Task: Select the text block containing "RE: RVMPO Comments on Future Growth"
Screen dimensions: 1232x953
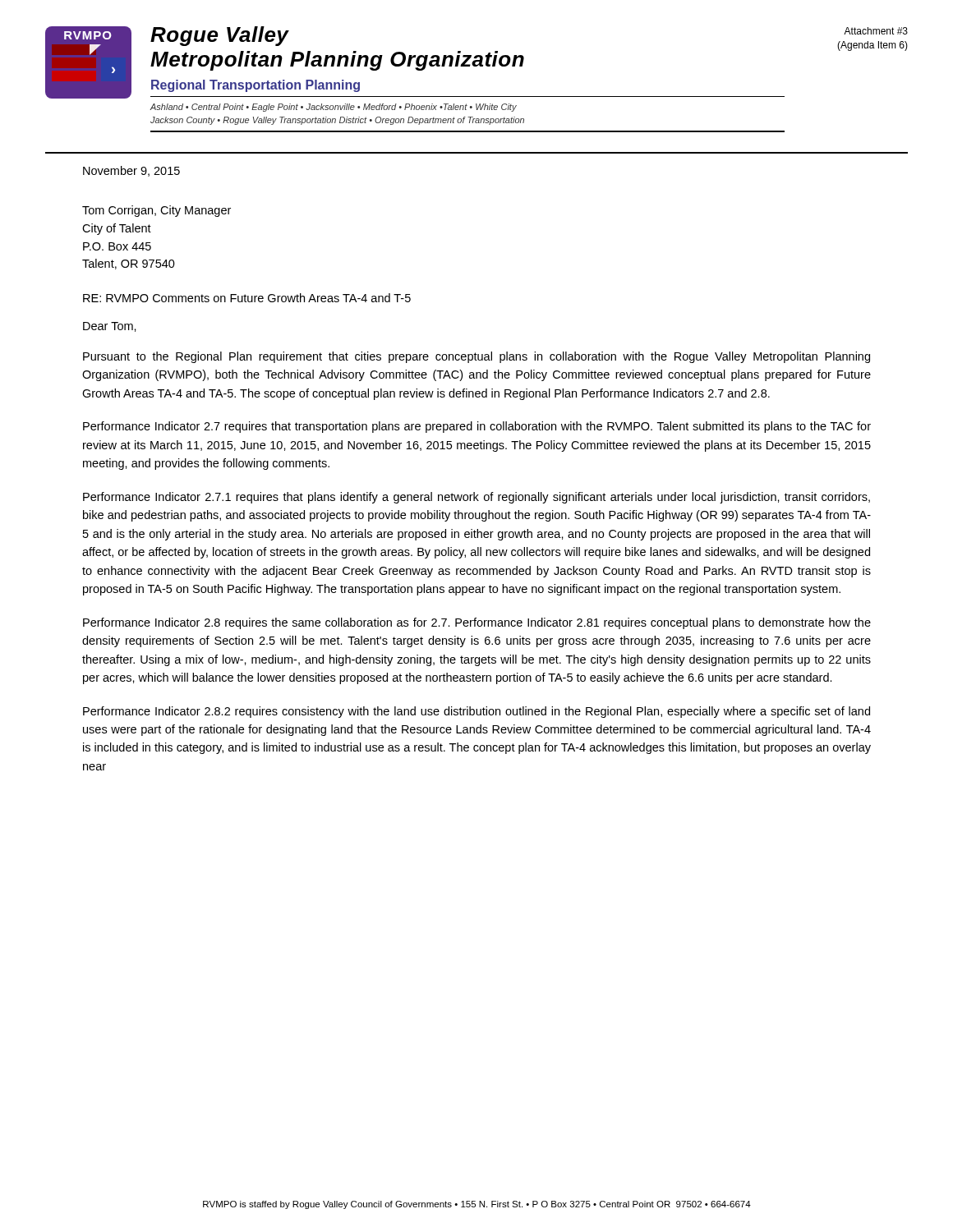Action: pos(247,298)
